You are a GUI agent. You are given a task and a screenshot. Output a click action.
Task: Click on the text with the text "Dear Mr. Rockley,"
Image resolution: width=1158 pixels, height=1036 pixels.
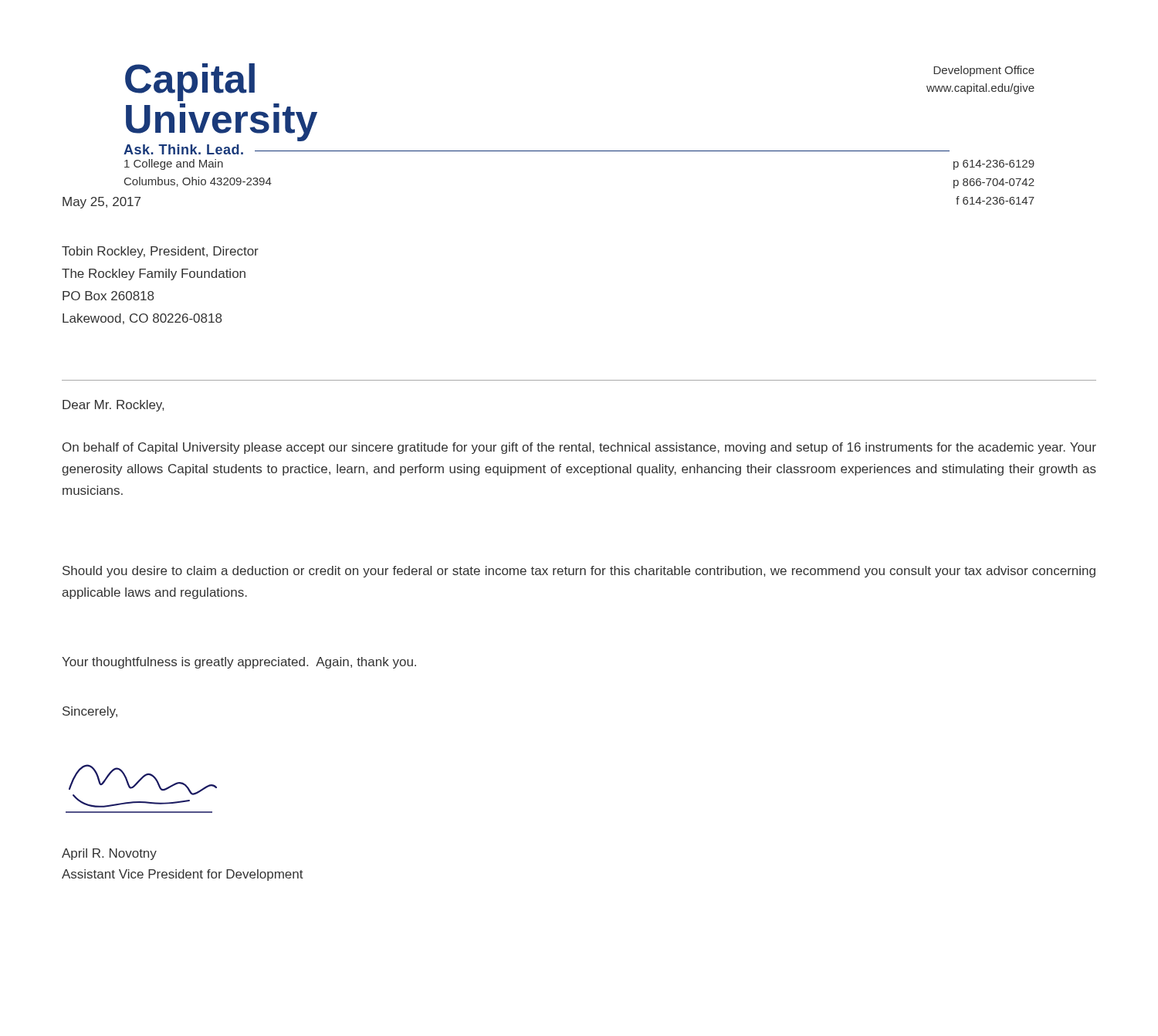(x=113, y=405)
